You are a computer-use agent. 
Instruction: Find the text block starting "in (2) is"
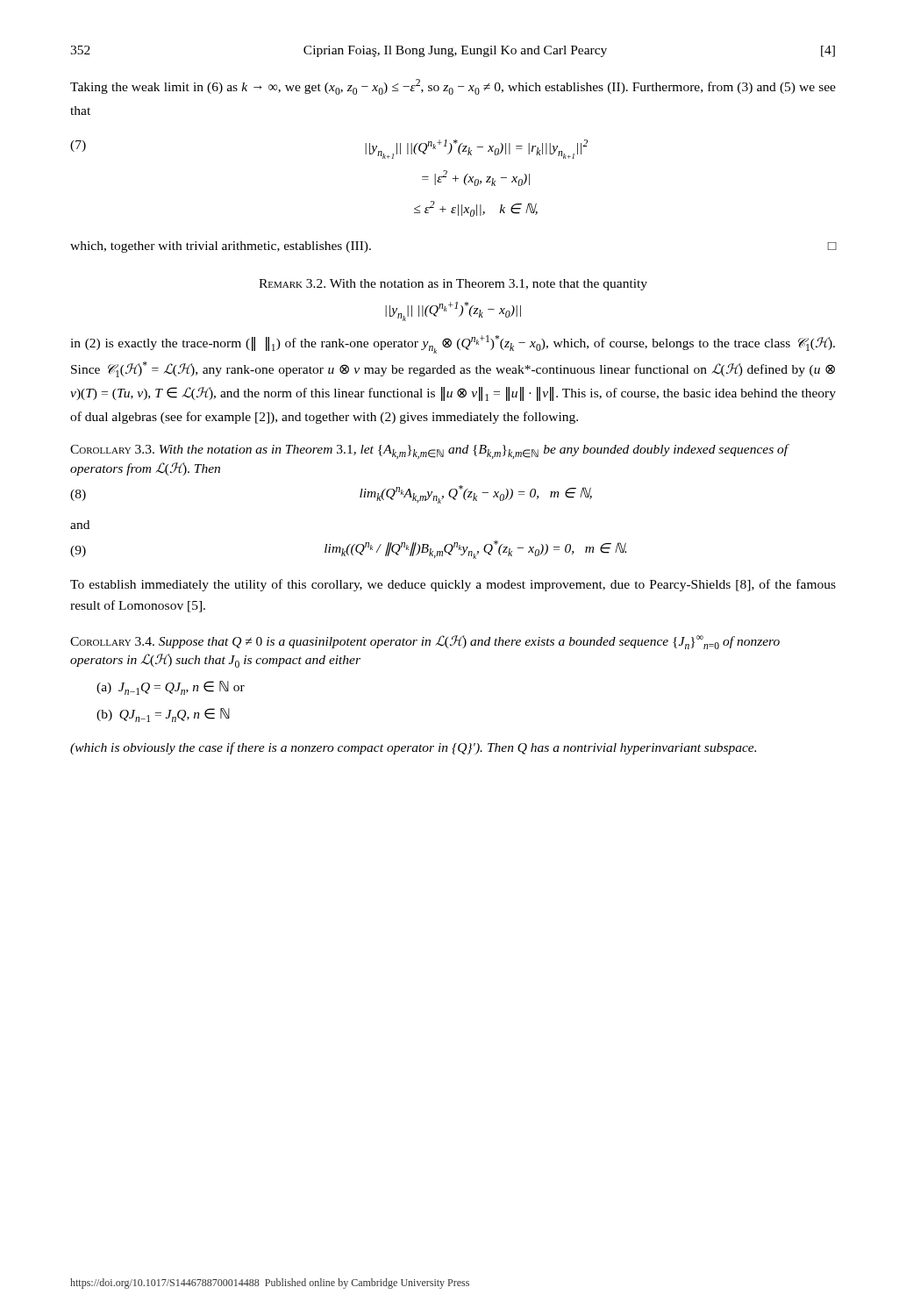pos(453,380)
